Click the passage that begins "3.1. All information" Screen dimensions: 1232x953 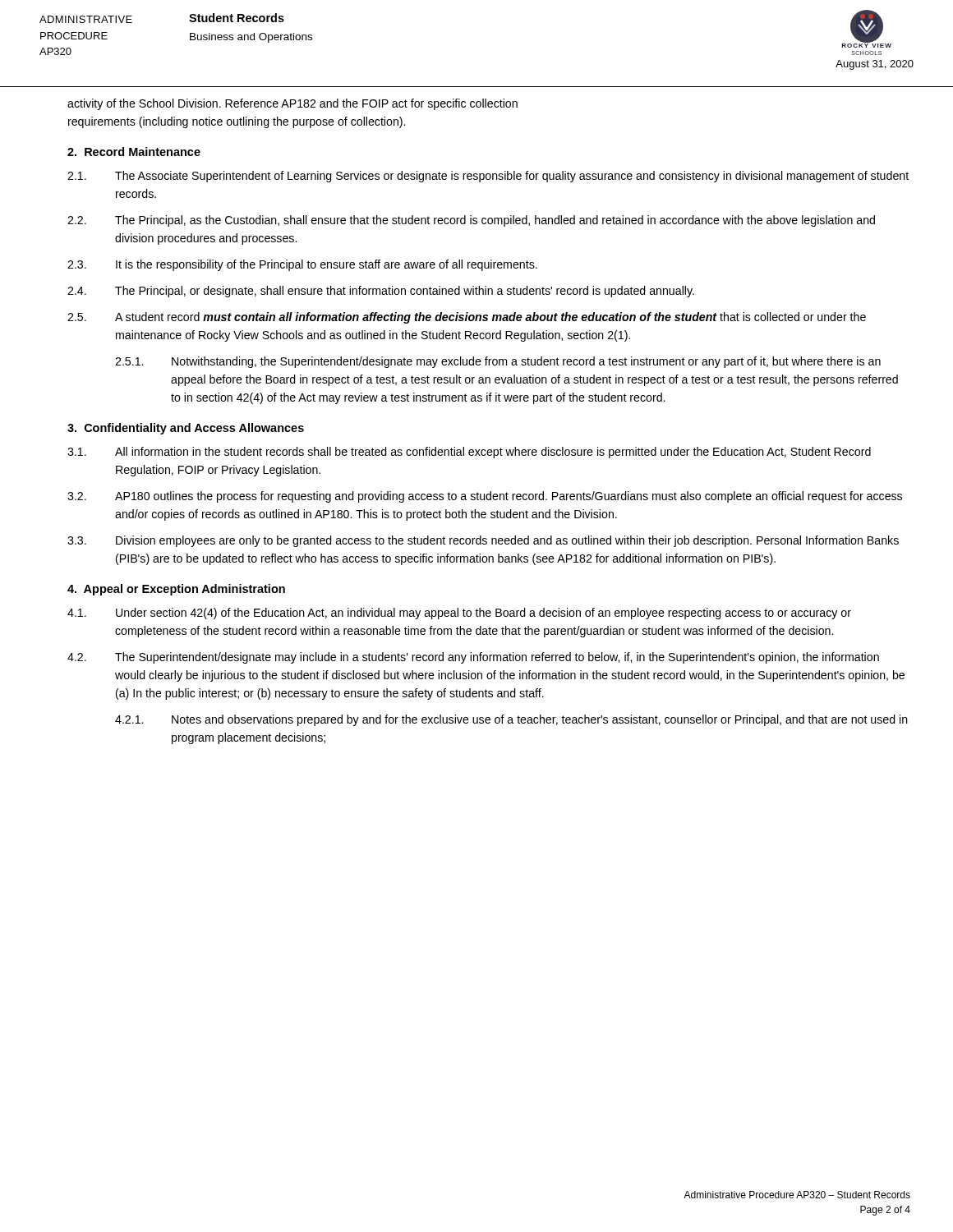point(489,461)
